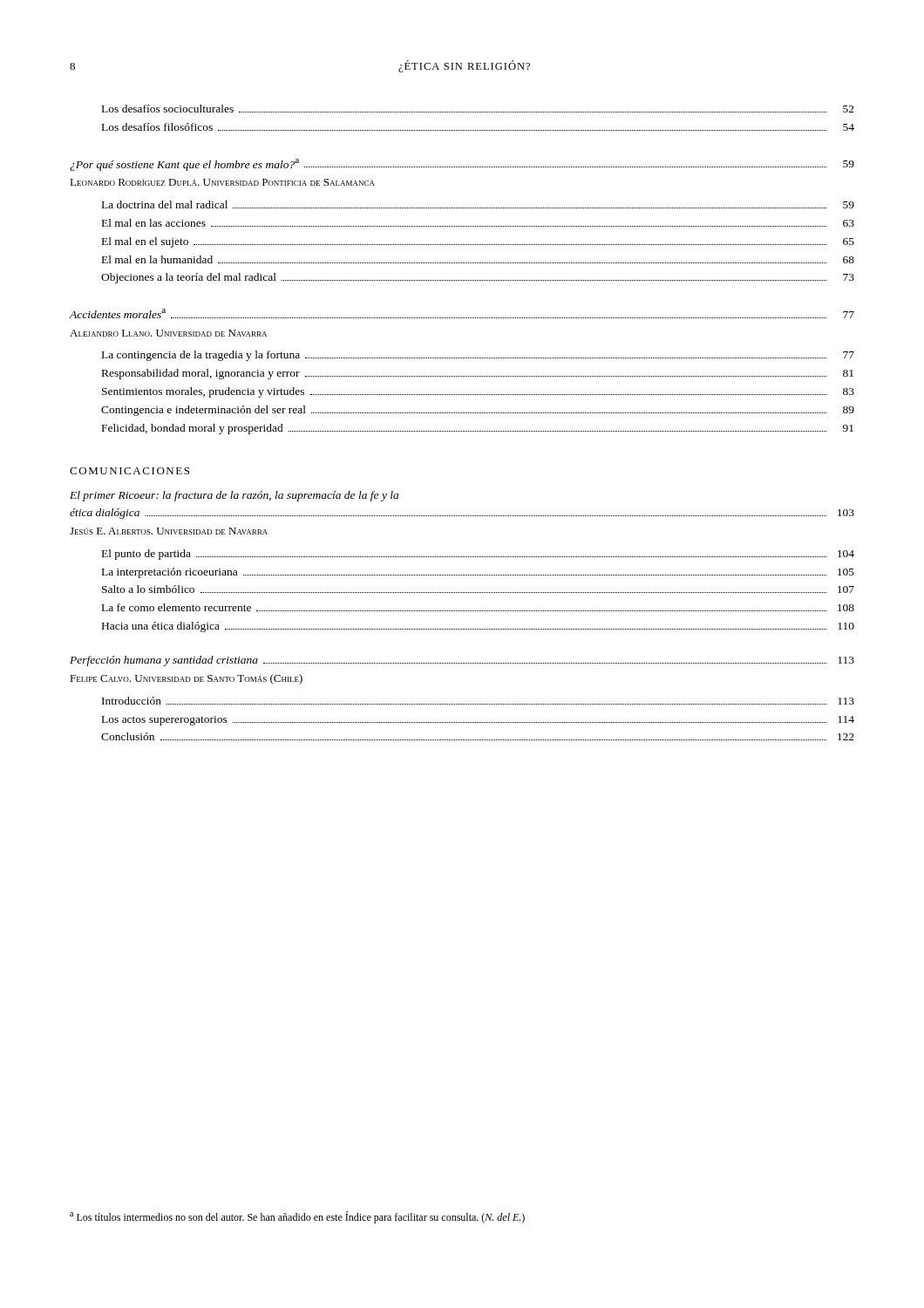Point to the title beginning "El primer Ricoeur: la fractura de la razón,"
This screenshot has height=1308, width=924.
234,495
